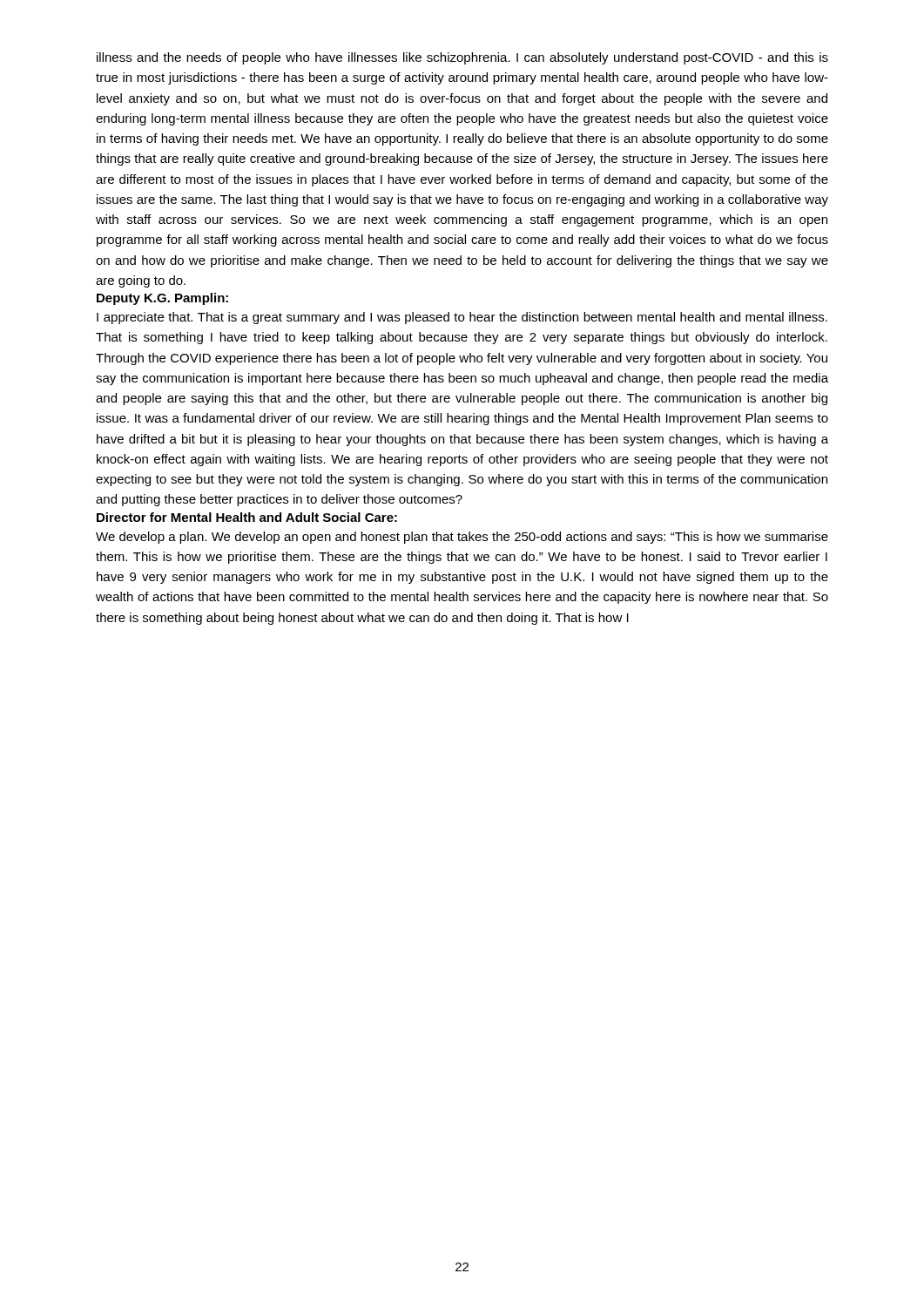
Task: Find the text block with the text "We develop a plan."
Action: point(462,576)
